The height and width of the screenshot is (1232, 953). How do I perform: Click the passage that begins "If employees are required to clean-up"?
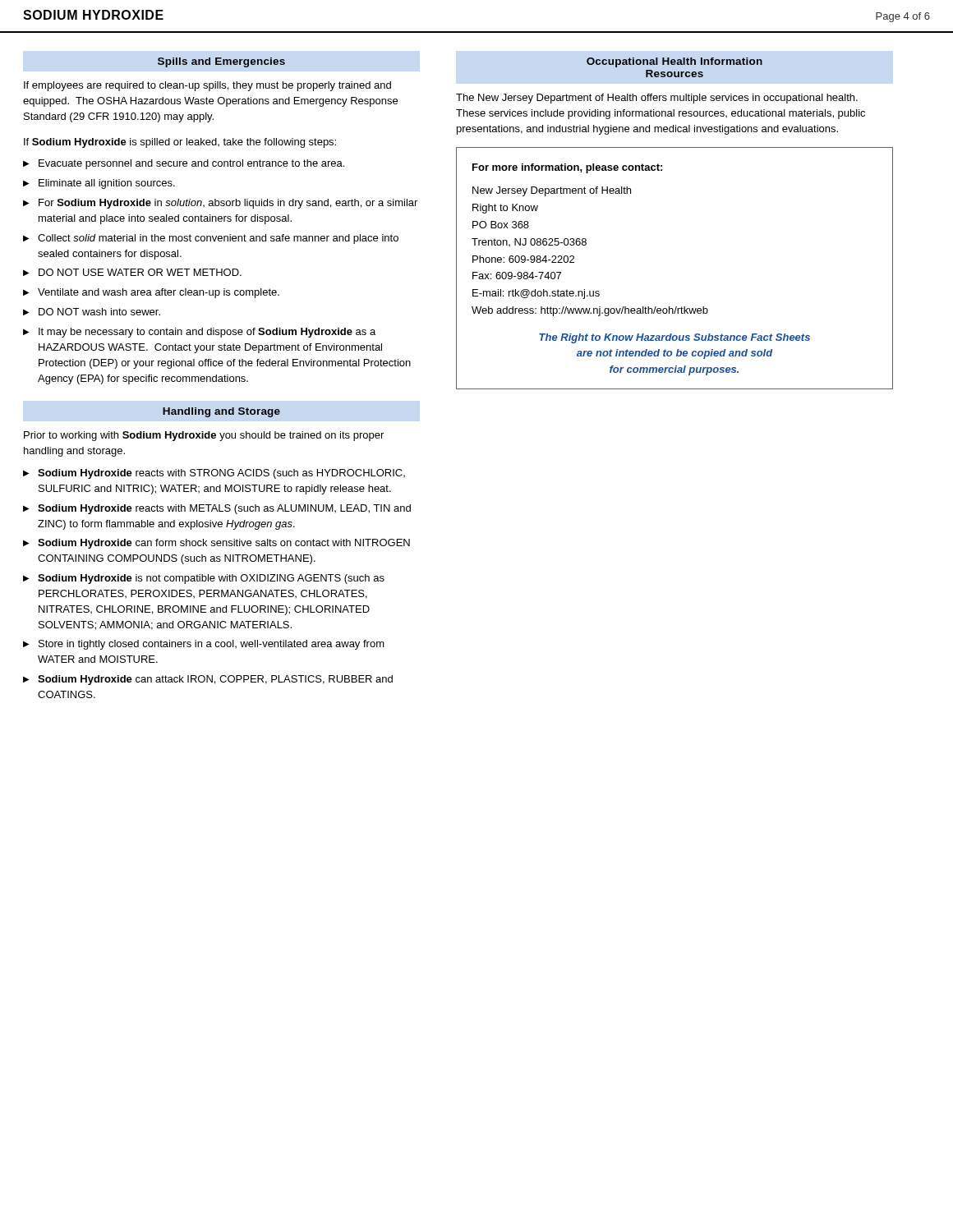[211, 100]
